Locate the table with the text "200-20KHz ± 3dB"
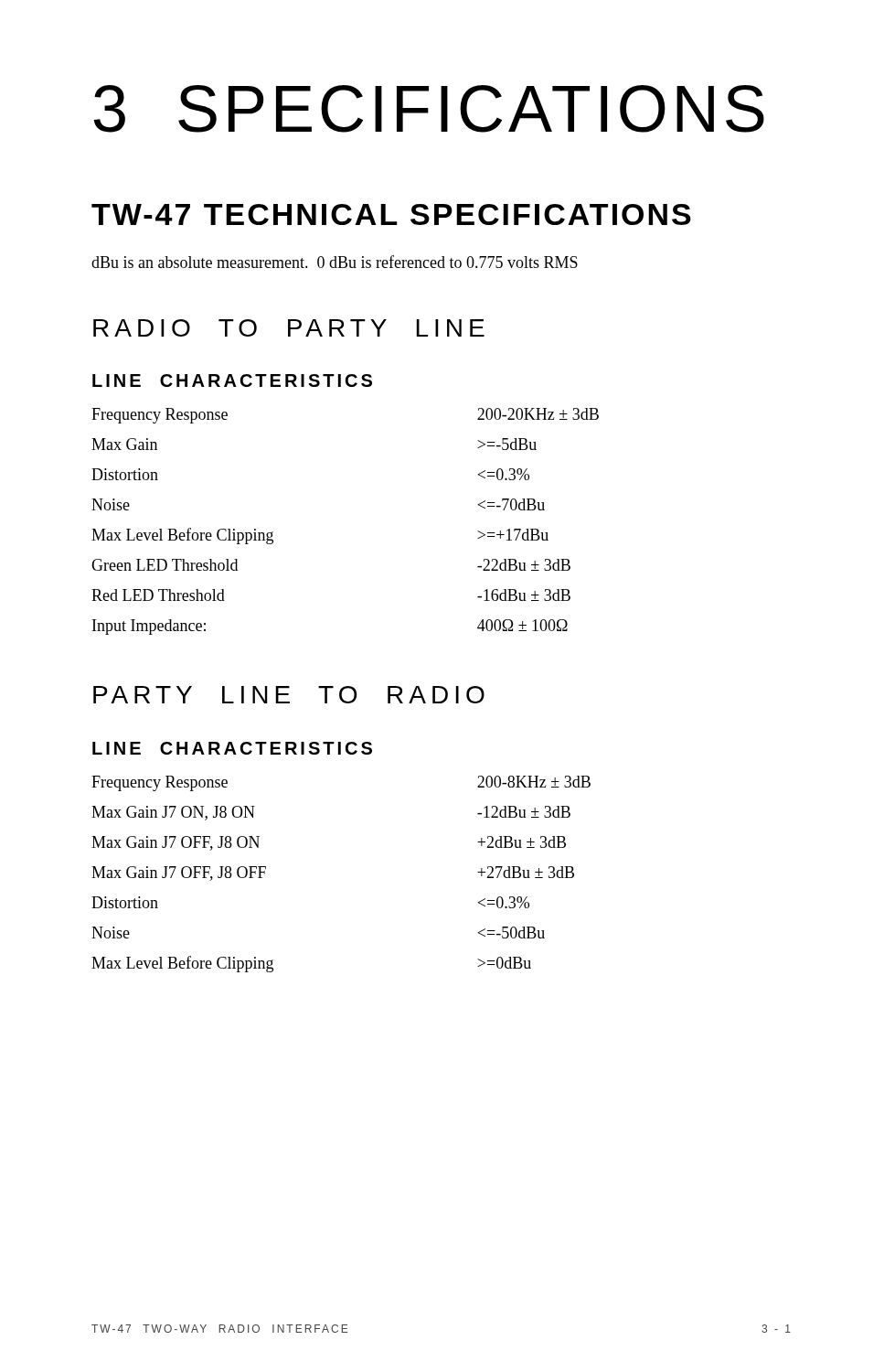Screen dimensions: 1372x884 click(442, 521)
